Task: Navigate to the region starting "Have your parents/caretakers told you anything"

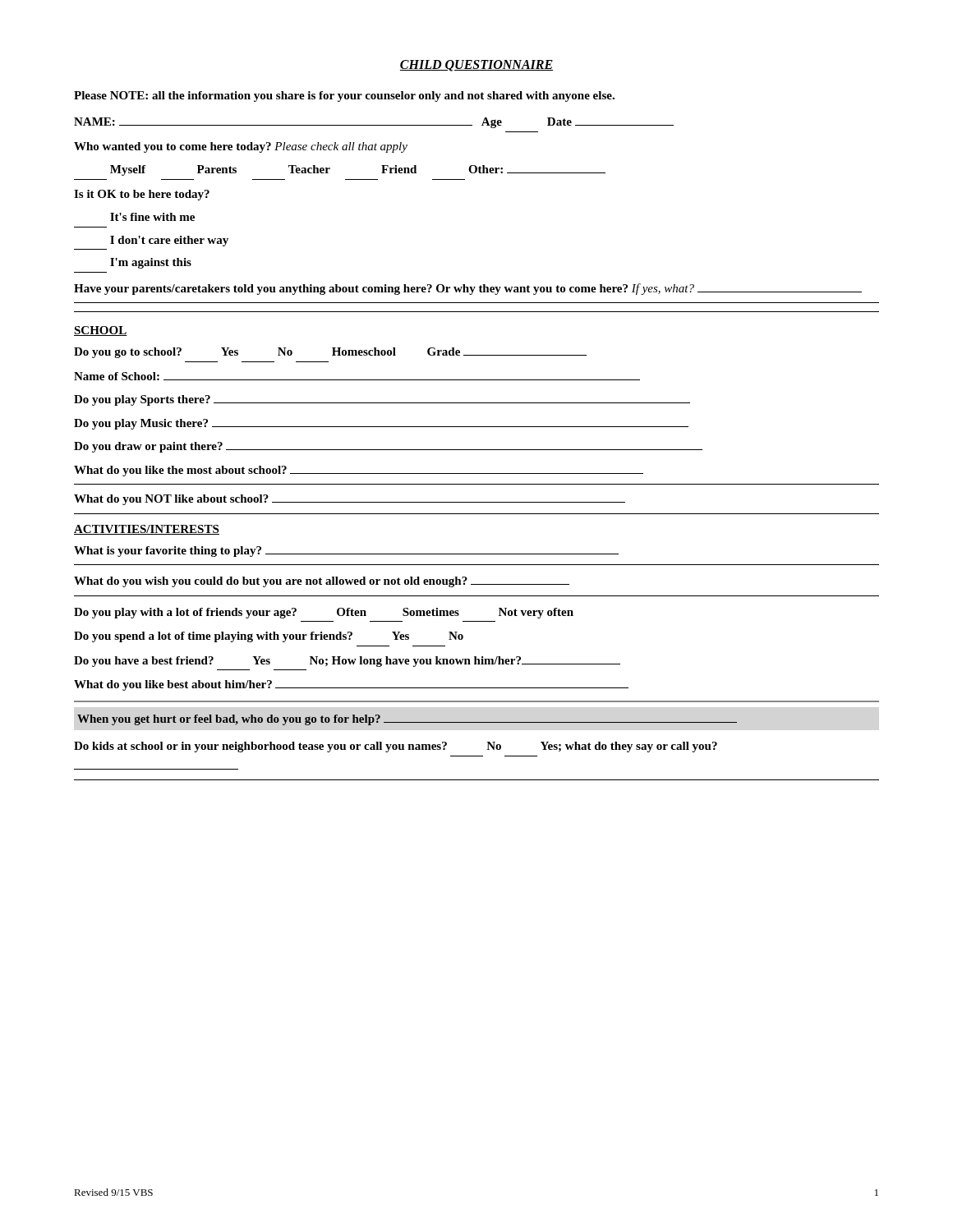Action: (x=468, y=288)
